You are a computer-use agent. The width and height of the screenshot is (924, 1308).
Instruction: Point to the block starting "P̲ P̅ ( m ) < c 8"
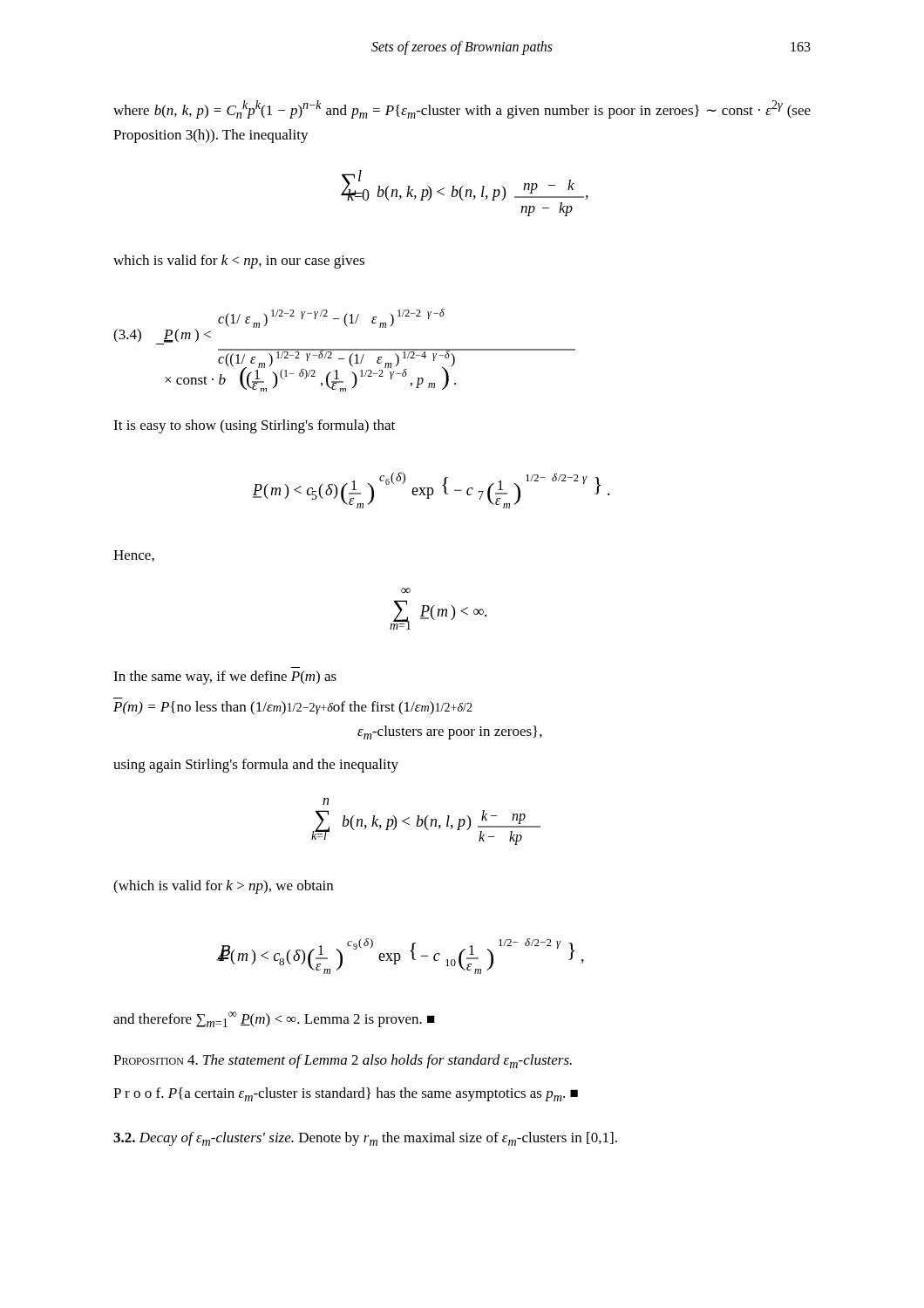(x=462, y=948)
